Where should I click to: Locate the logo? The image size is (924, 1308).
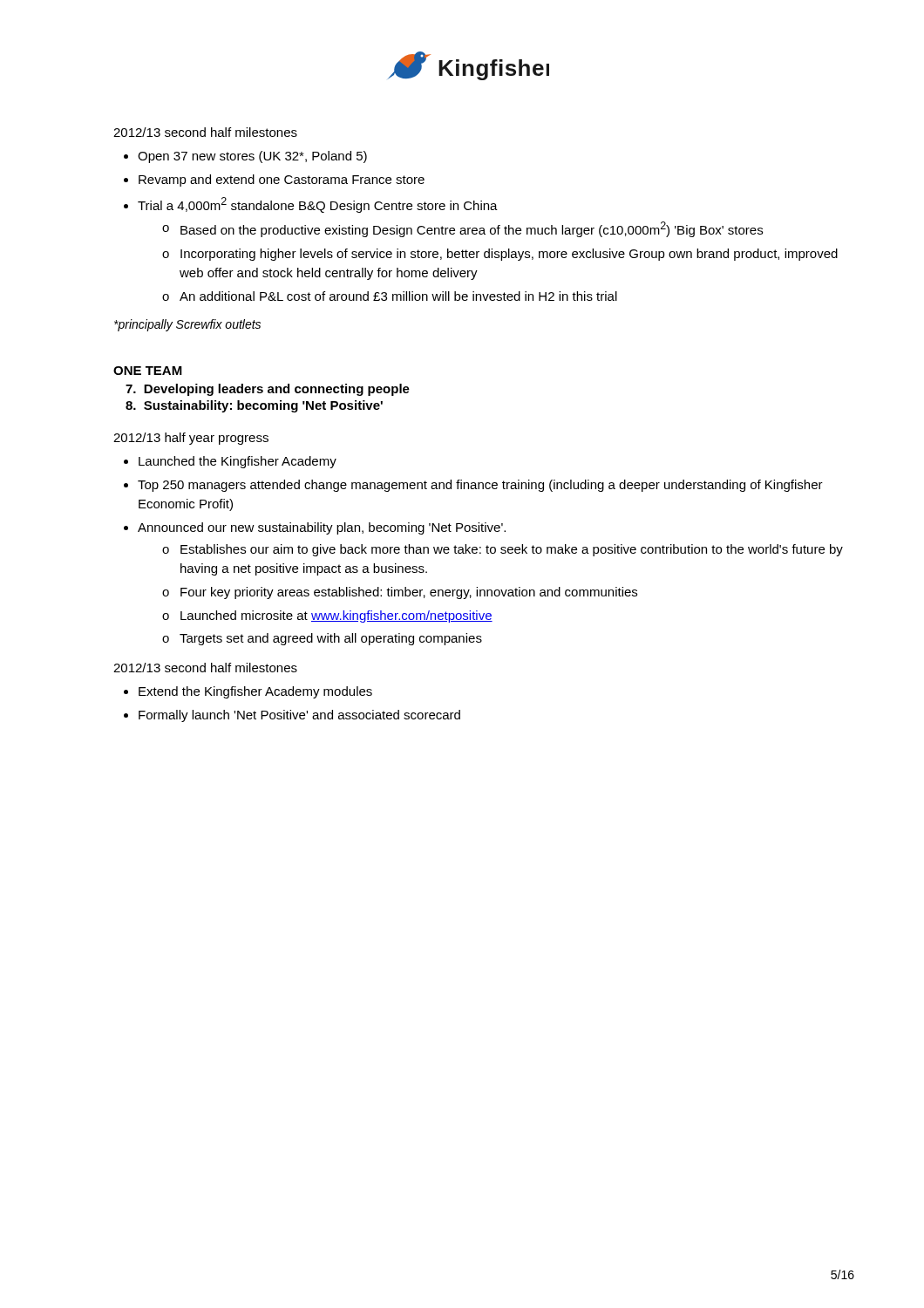(x=462, y=49)
